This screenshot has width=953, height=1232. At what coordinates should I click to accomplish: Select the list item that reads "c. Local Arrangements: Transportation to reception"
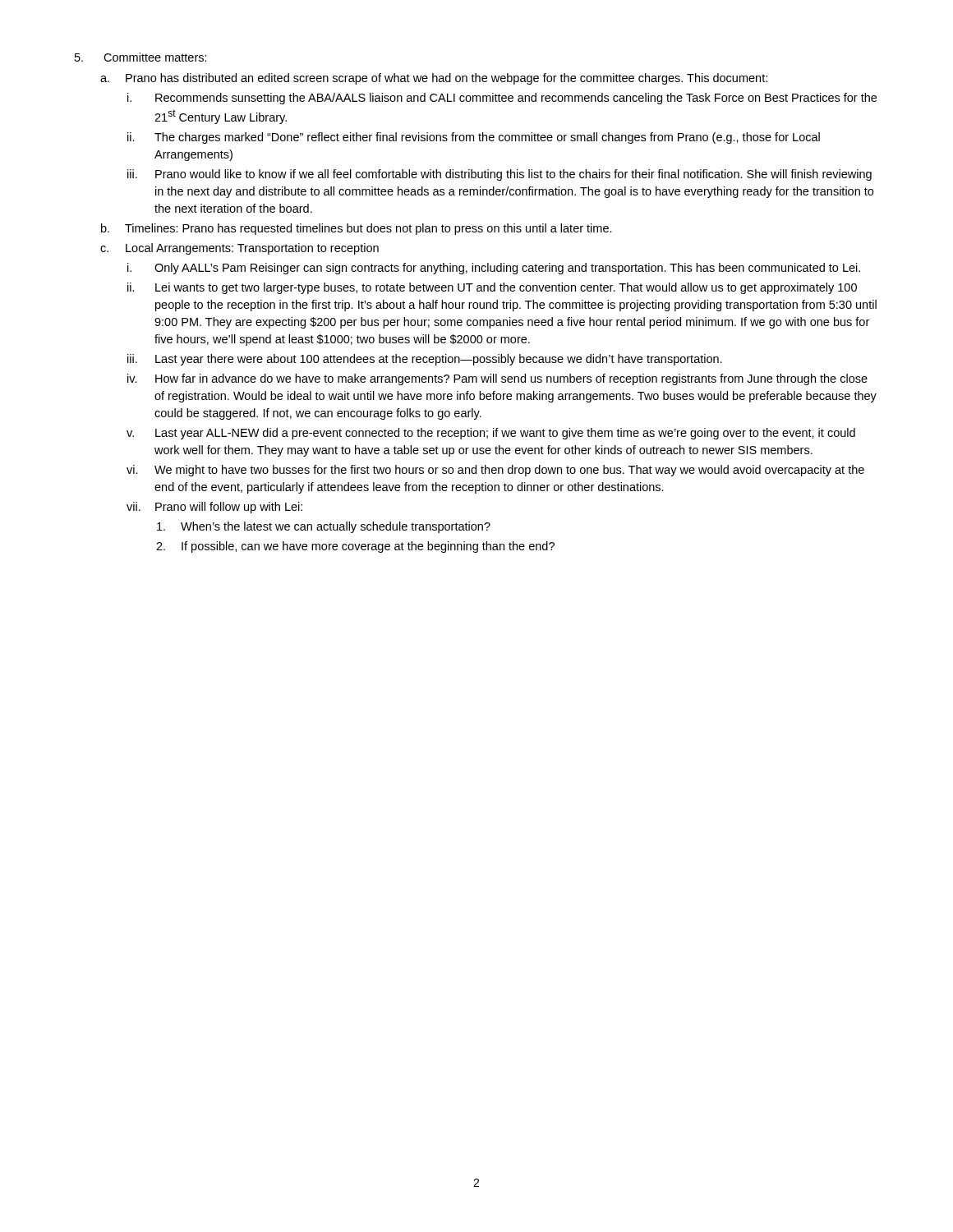(239, 249)
